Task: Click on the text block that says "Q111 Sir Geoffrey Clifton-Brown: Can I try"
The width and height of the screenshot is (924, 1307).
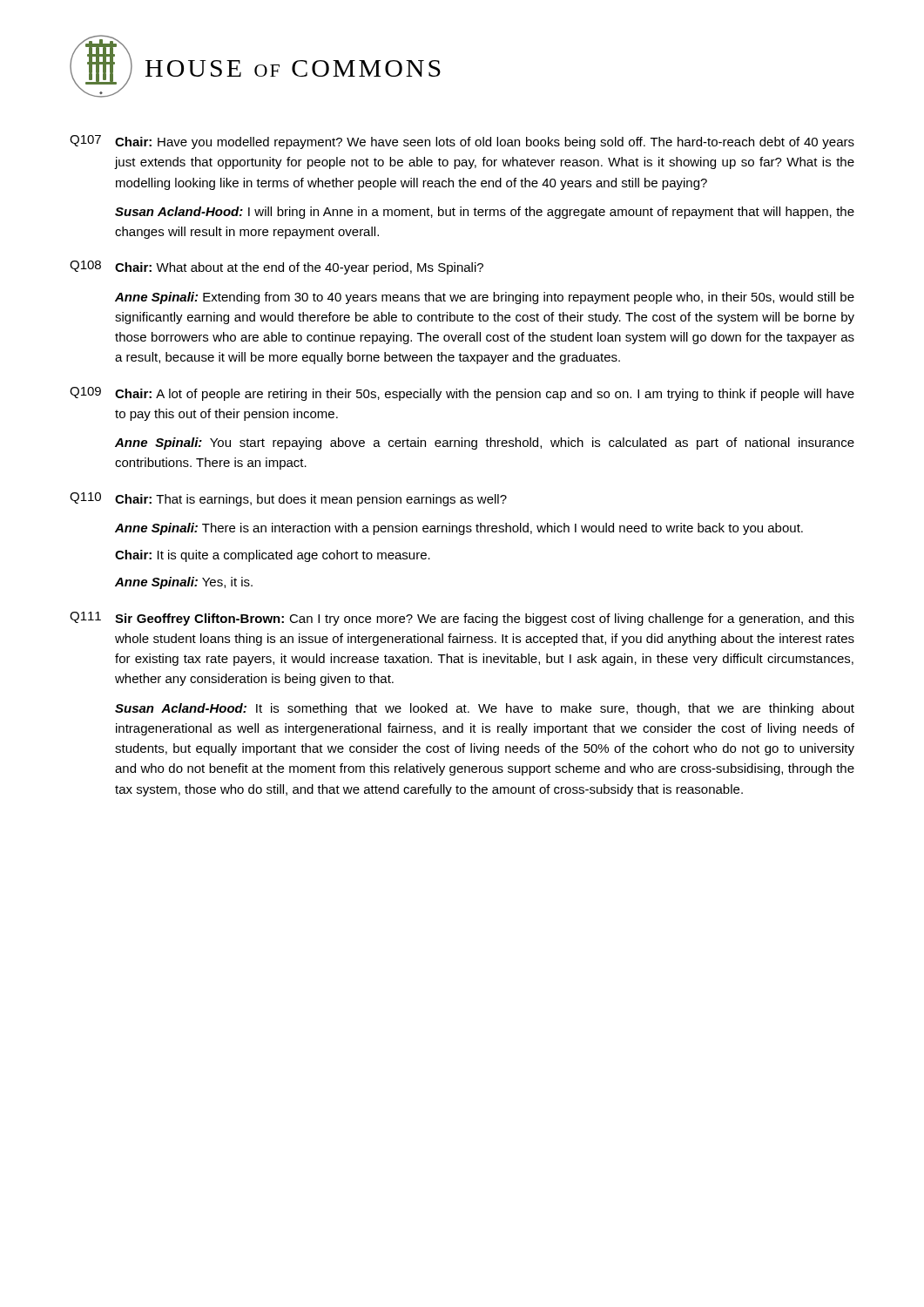Action: (x=462, y=703)
